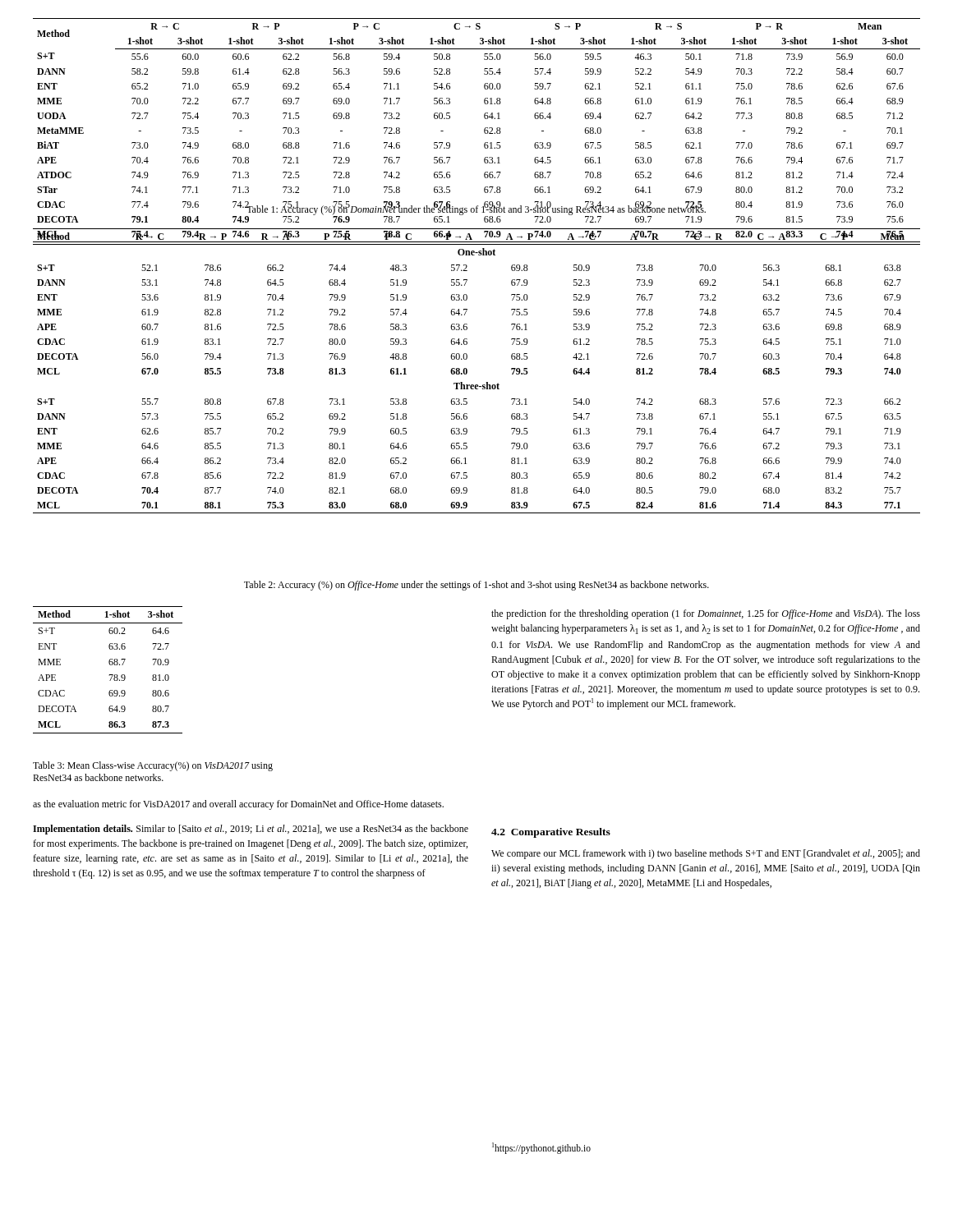Locate the table with the text "87.3"
Image resolution: width=953 pixels, height=1232 pixels.
(164, 670)
